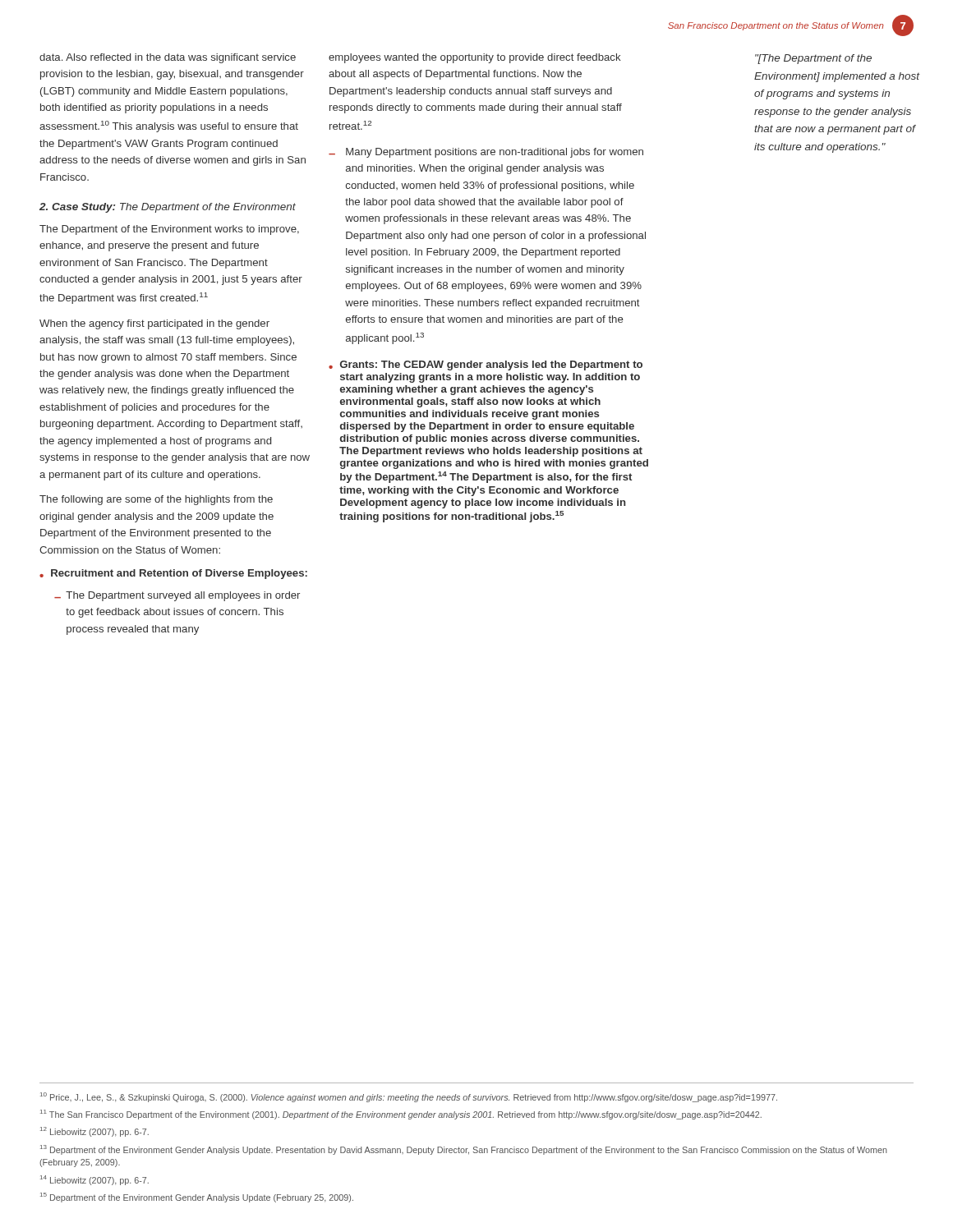
Task: Locate the element starting "15 Department of the"
Action: (197, 1196)
